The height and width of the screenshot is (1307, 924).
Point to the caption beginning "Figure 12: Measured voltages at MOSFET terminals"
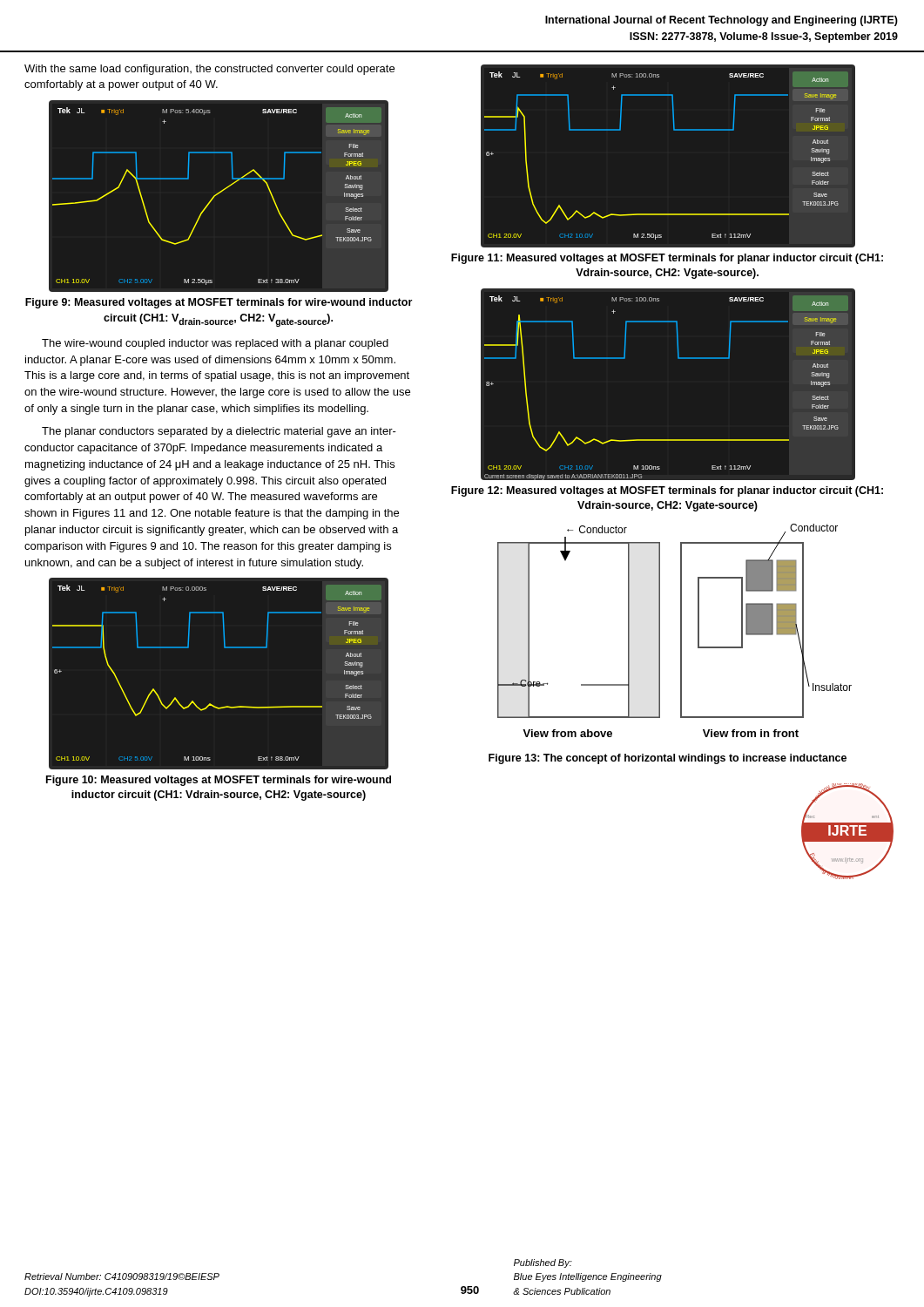coord(668,498)
